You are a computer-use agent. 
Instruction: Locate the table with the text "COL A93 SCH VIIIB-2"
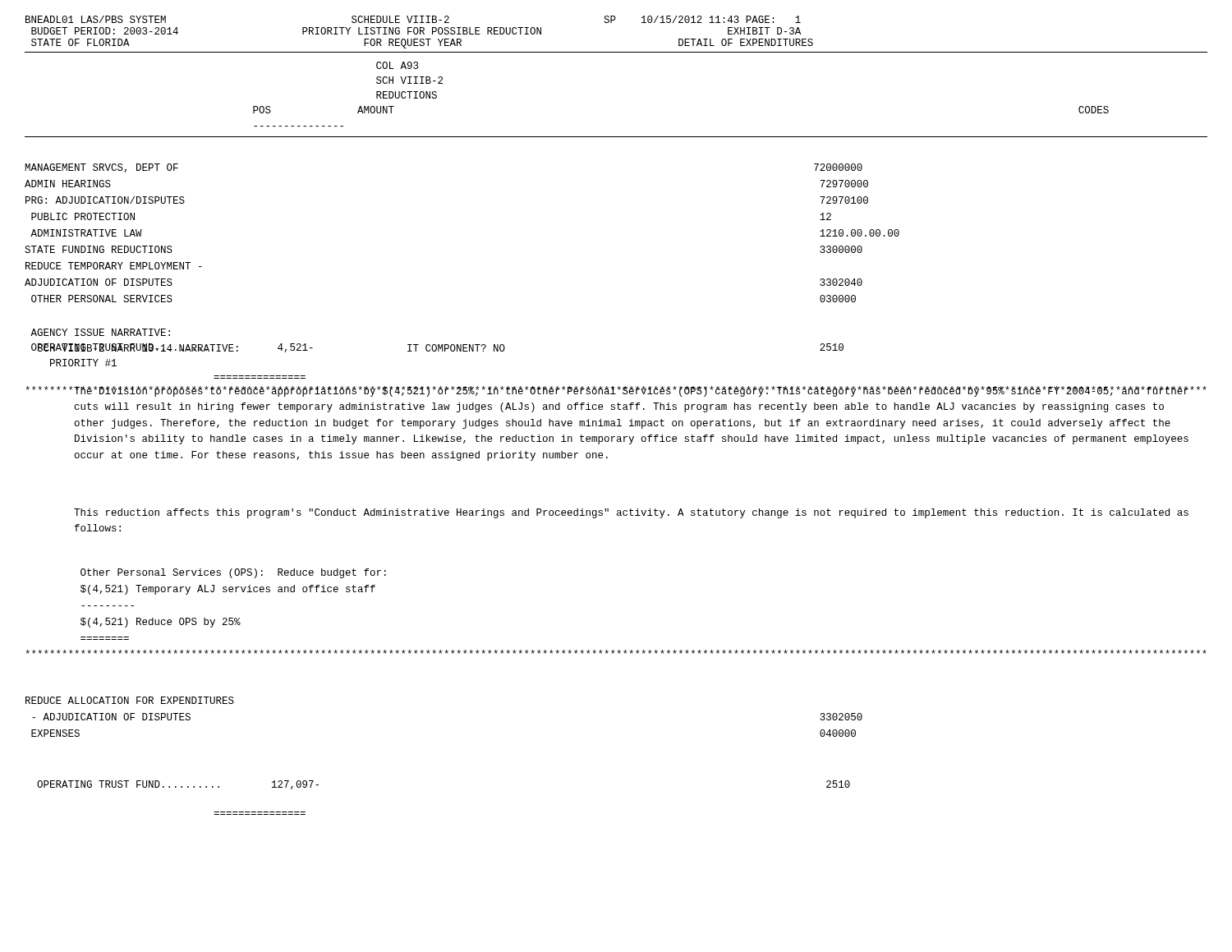[x=616, y=228]
